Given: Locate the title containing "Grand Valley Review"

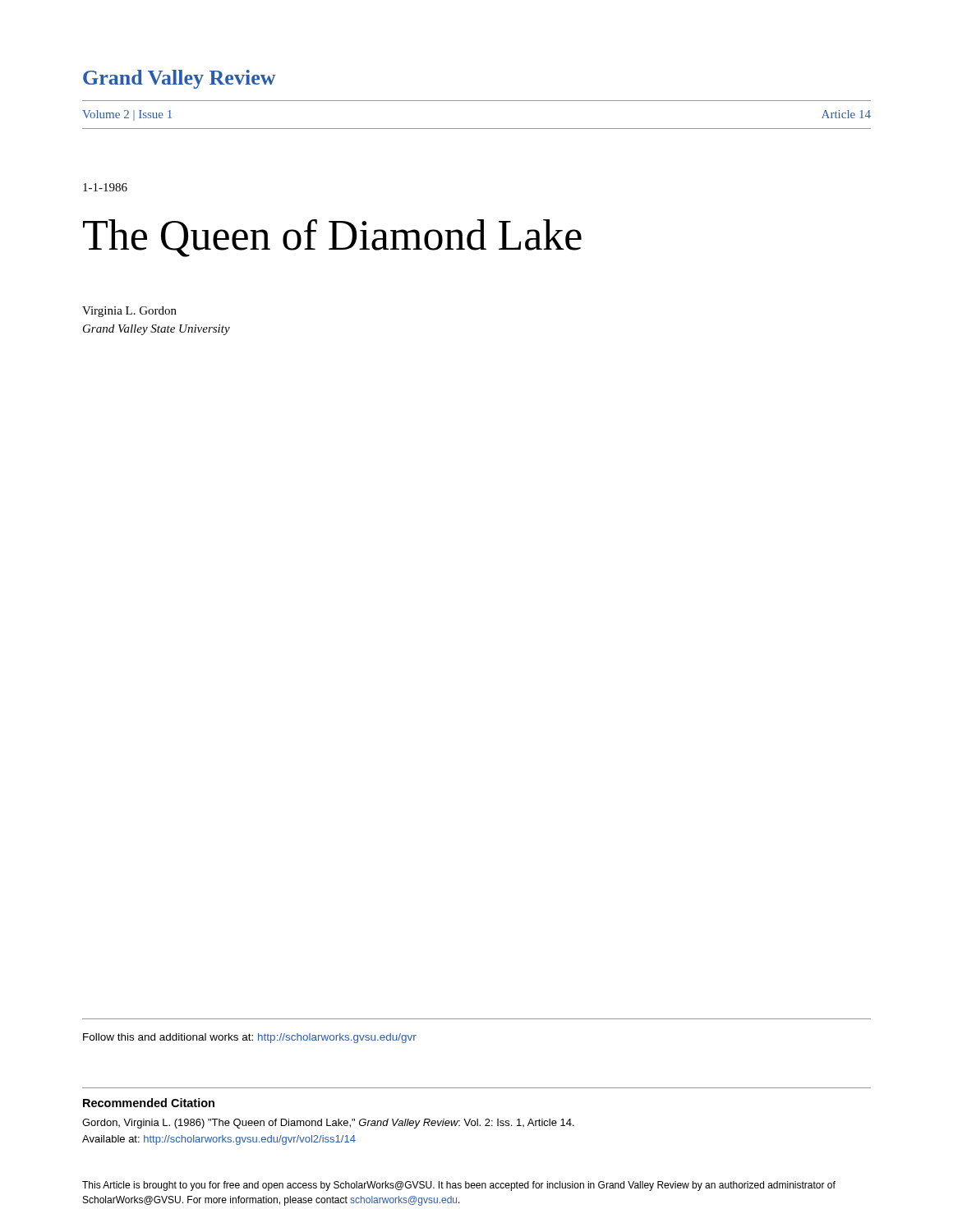Looking at the screenshot, I should 179,78.
